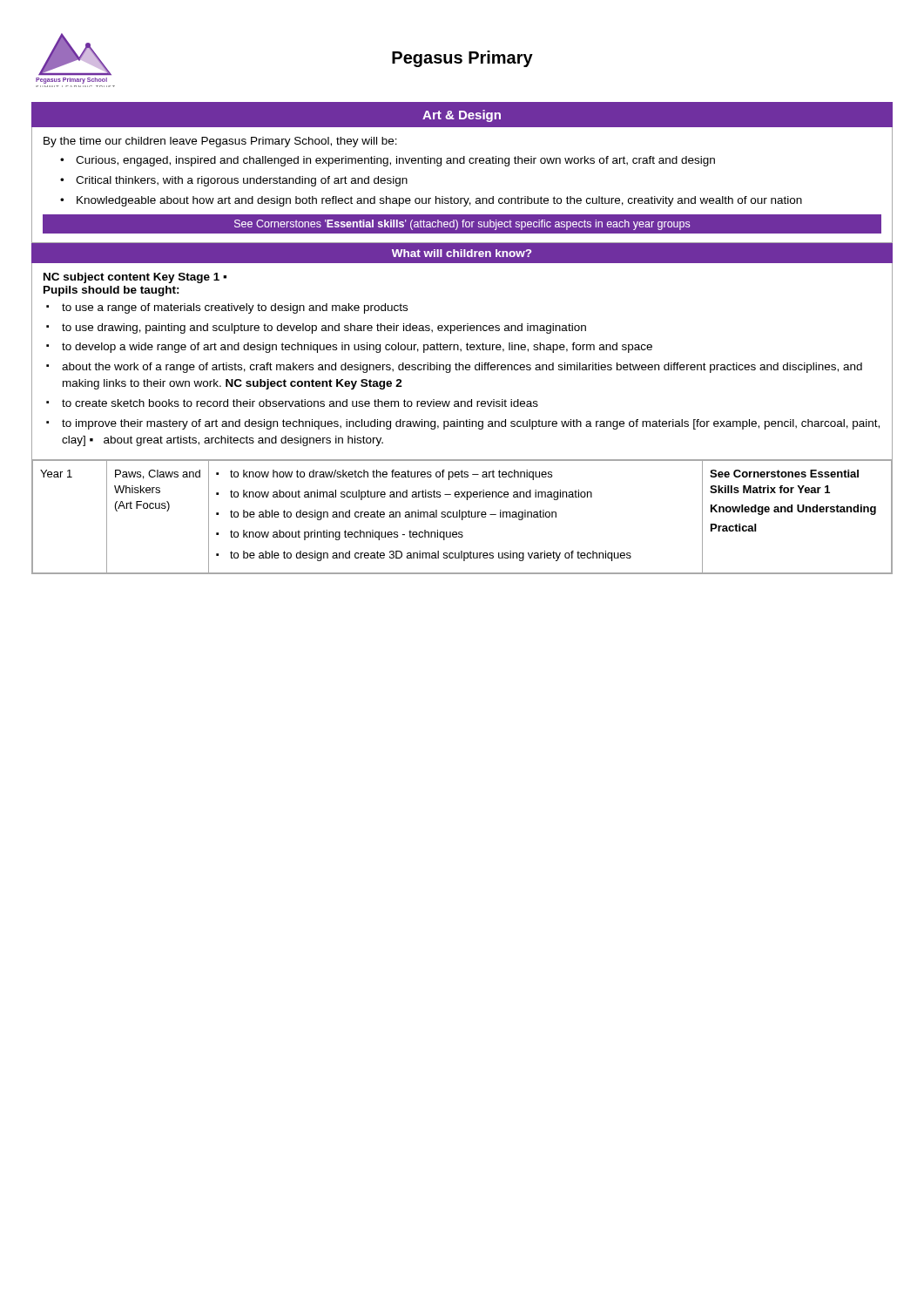Find the list item that says "Critical thinkers, with a rigorous"

click(x=242, y=180)
